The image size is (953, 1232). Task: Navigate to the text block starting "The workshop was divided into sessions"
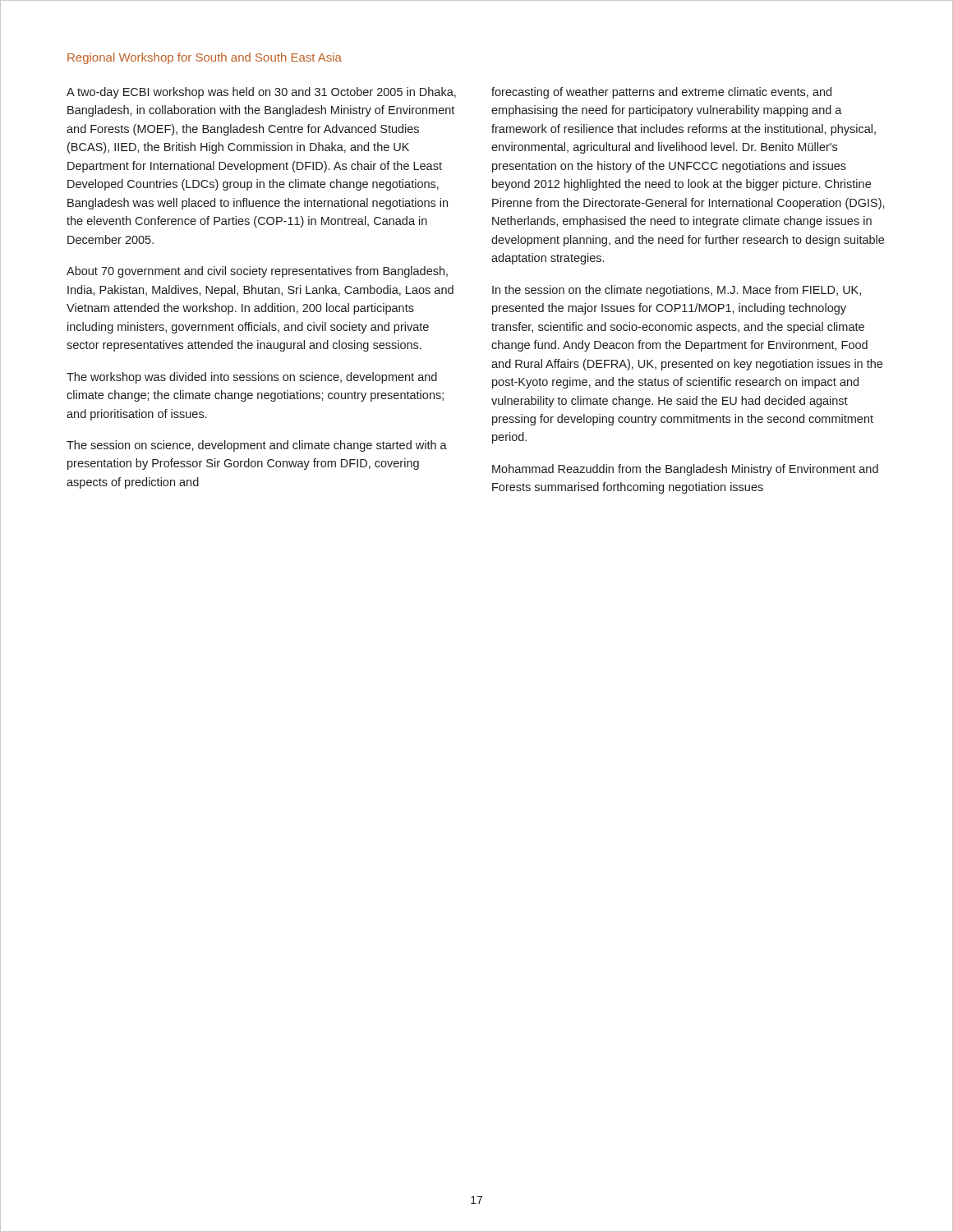[264, 395]
